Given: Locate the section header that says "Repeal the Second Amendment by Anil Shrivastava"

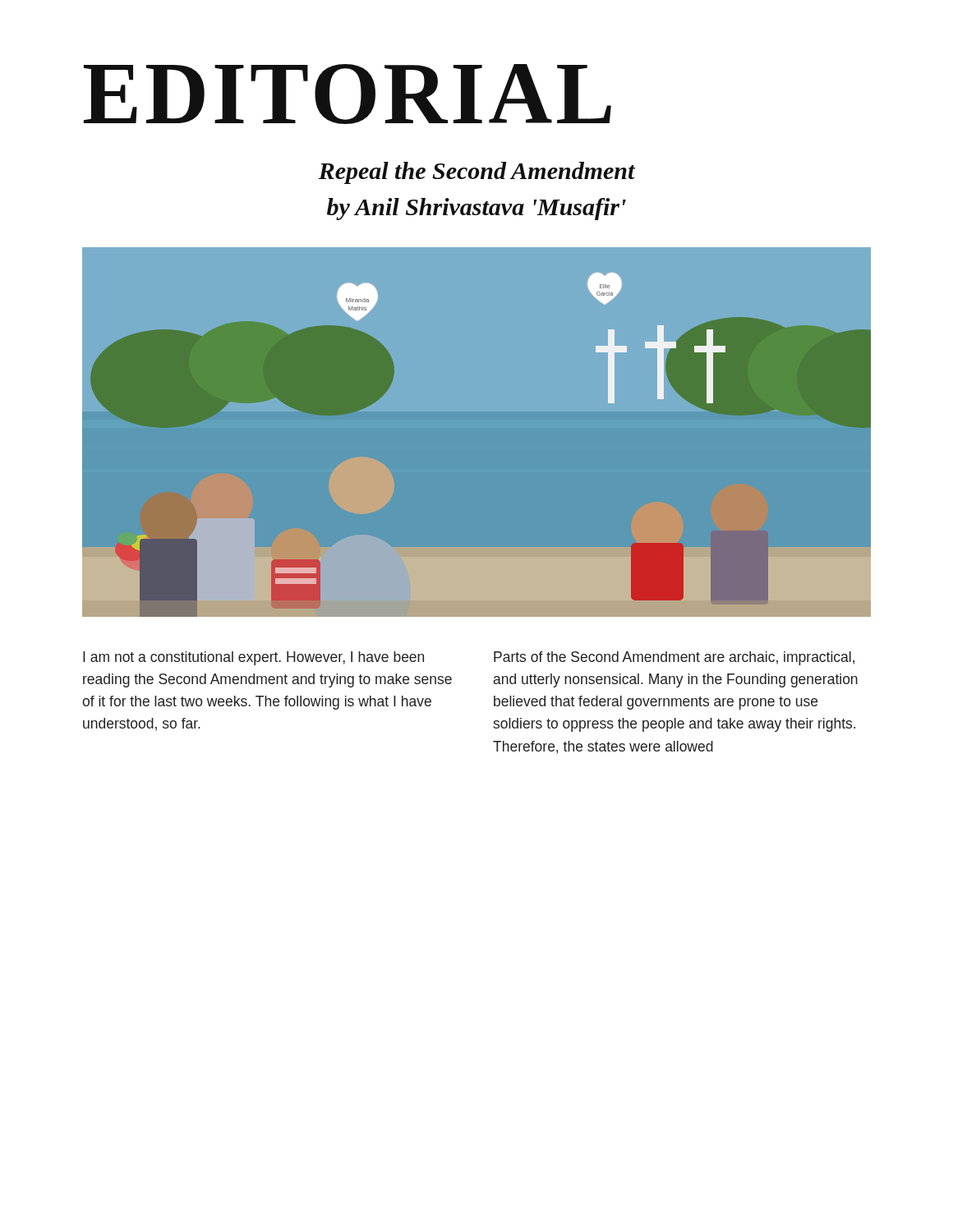Looking at the screenshot, I should (476, 188).
